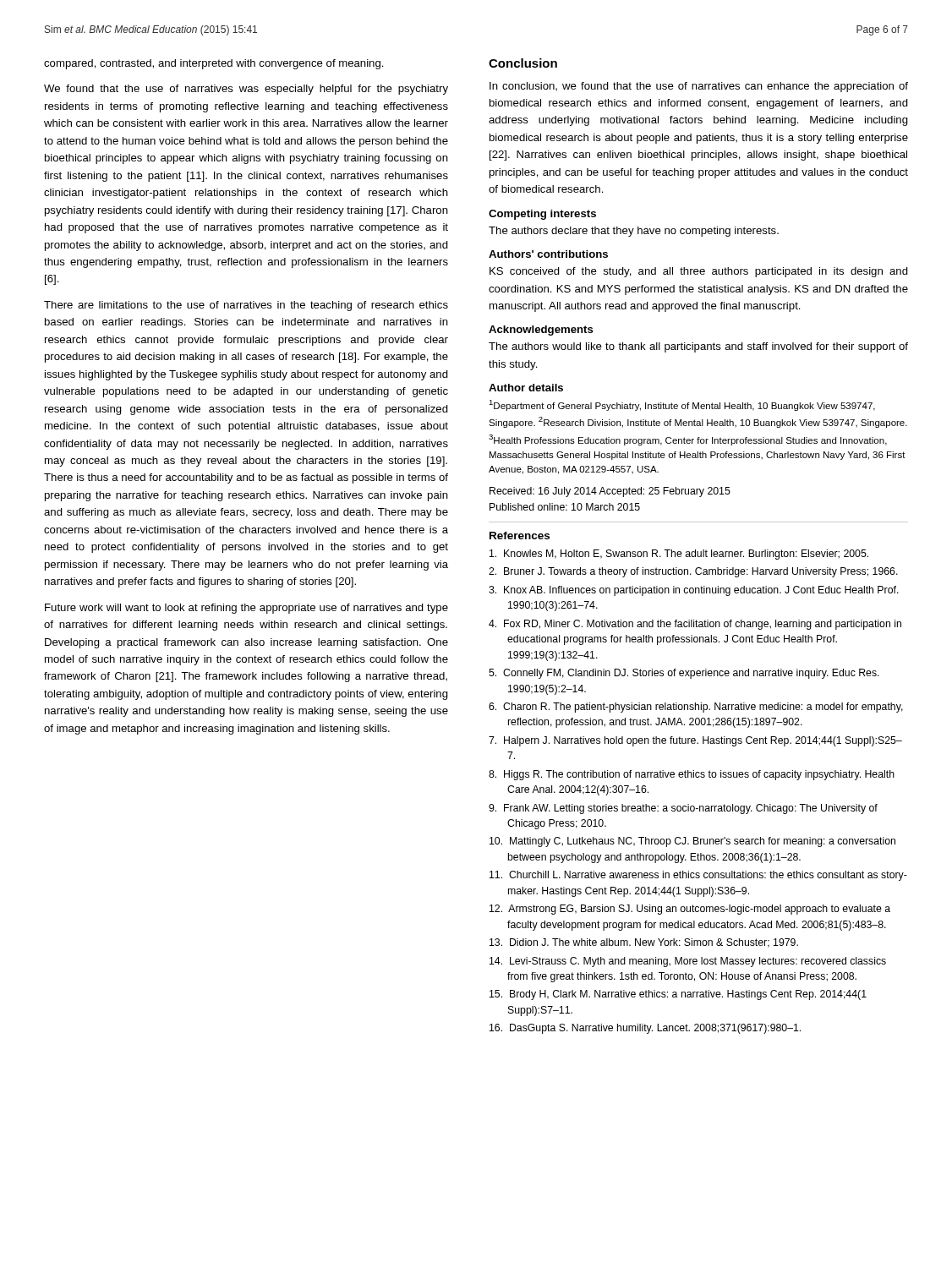Find "Authors' contributions" on this page

tap(549, 254)
